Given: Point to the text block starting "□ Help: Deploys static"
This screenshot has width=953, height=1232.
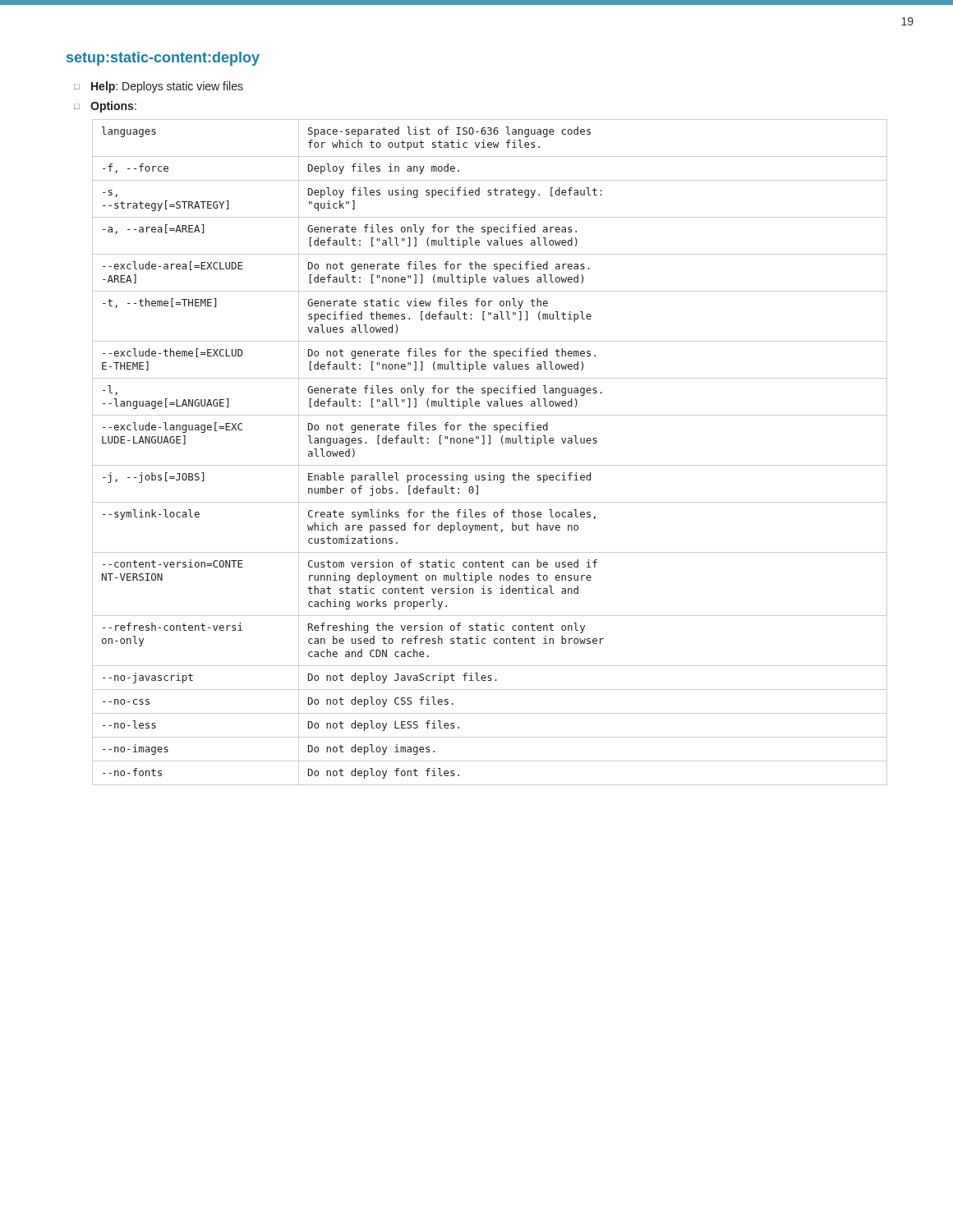Looking at the screenshot, I should click(159, 86).
